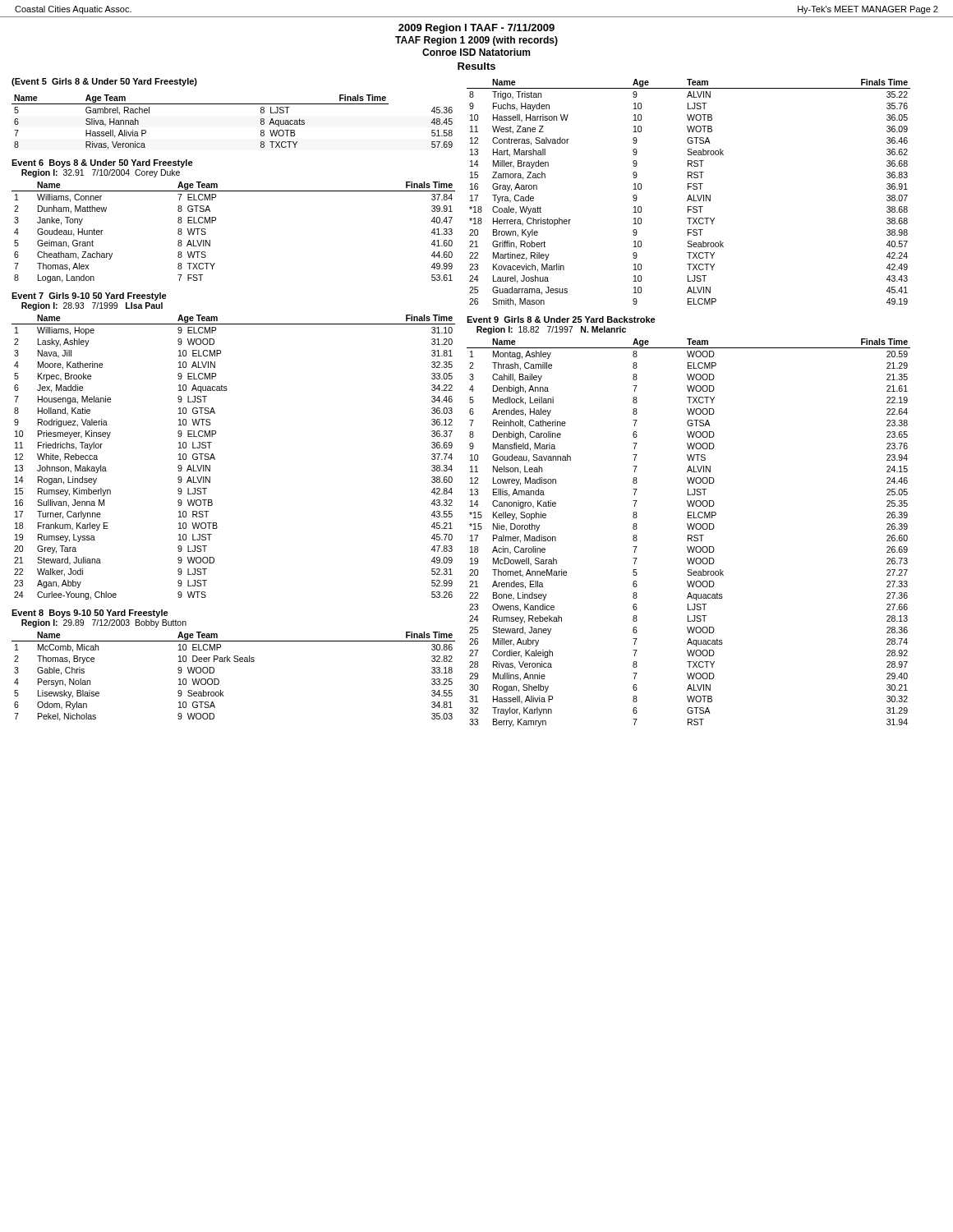Find the table that mentions "Acin, Caroline"
Screen dimensions: 1232x953
tap(688, 532)
